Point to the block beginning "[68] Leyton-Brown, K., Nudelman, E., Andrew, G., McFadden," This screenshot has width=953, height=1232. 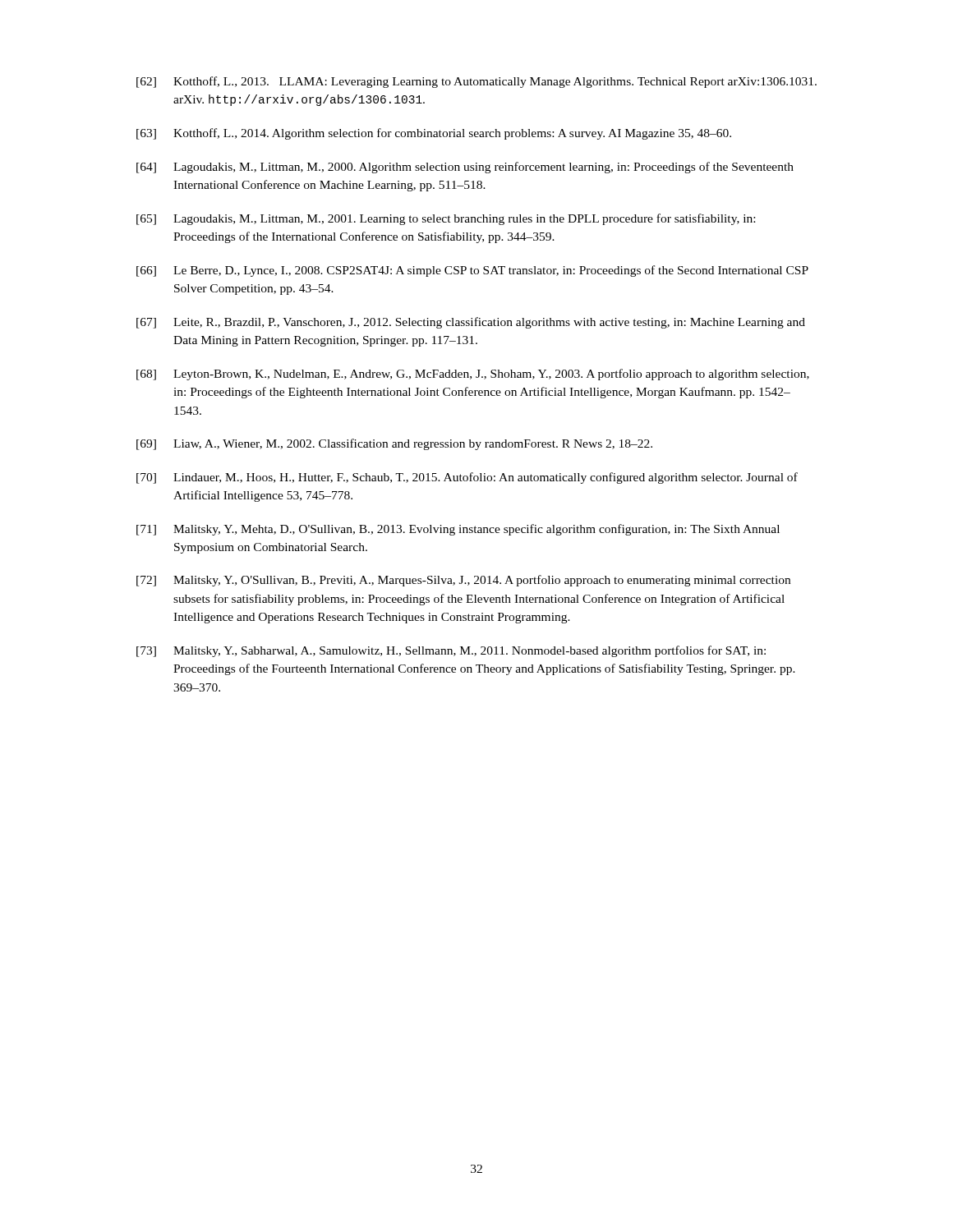476,392
